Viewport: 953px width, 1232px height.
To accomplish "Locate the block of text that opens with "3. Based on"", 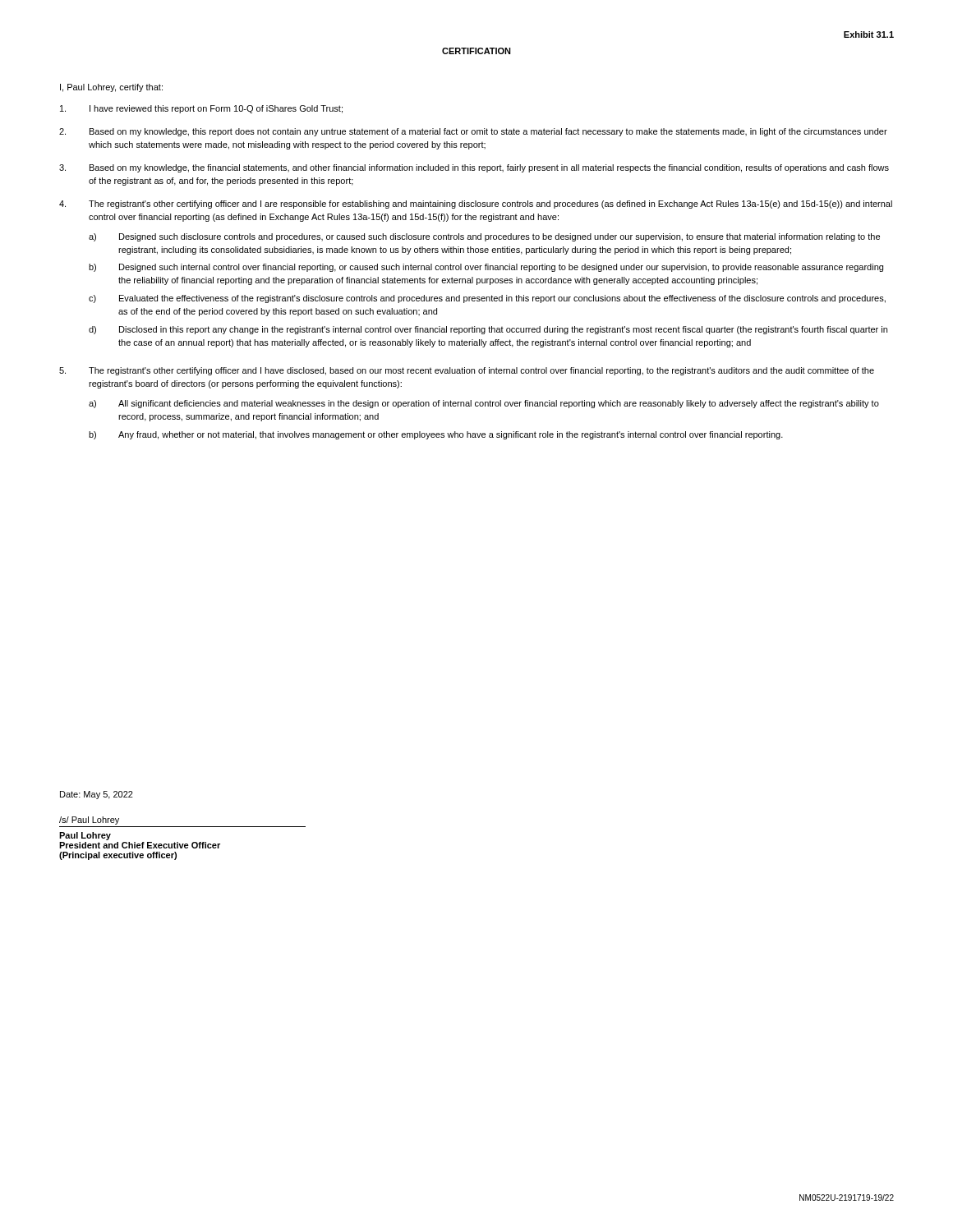I will click(476, 175).
